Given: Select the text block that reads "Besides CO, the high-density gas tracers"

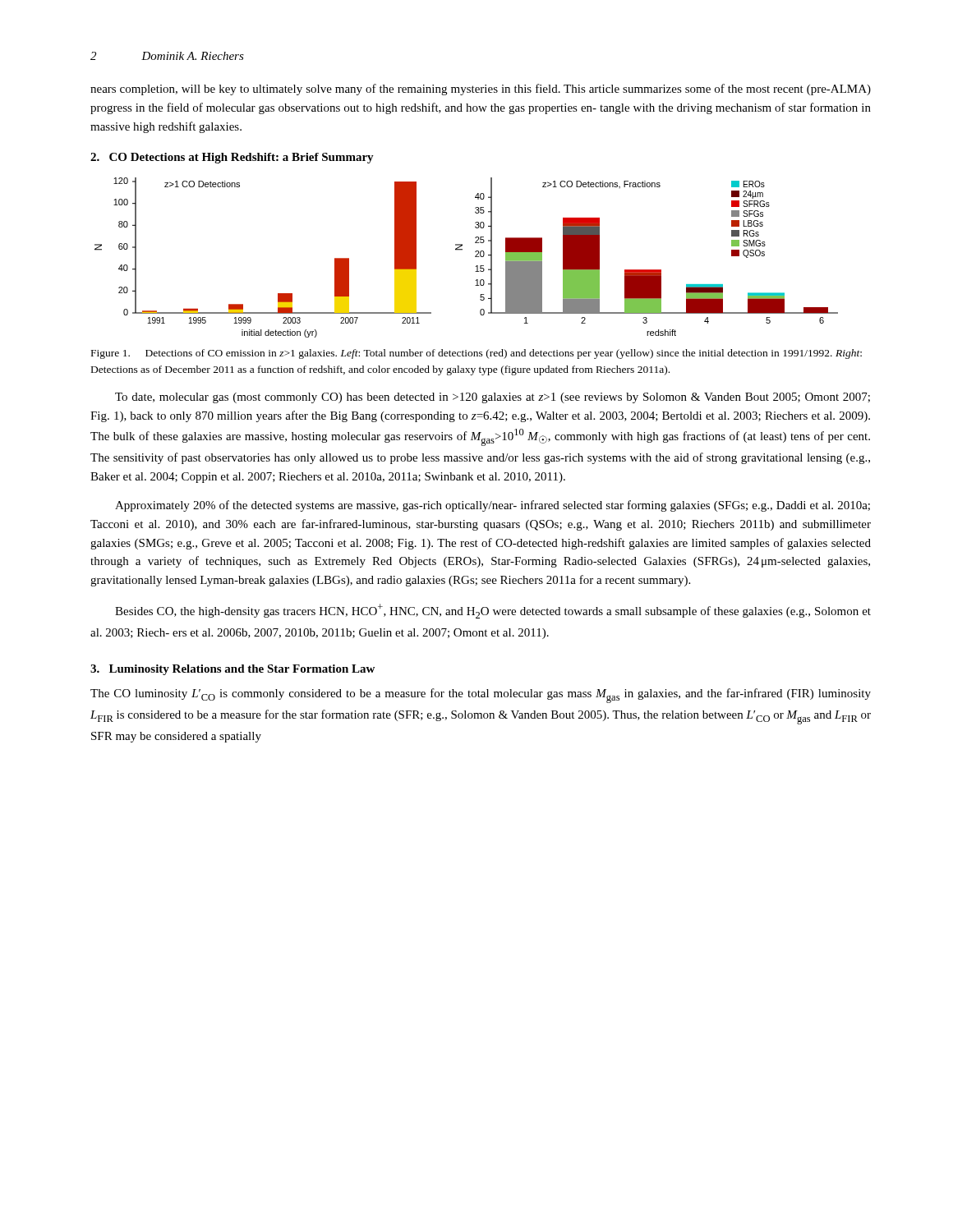Looking at the screenshot, I should (481, 621).
